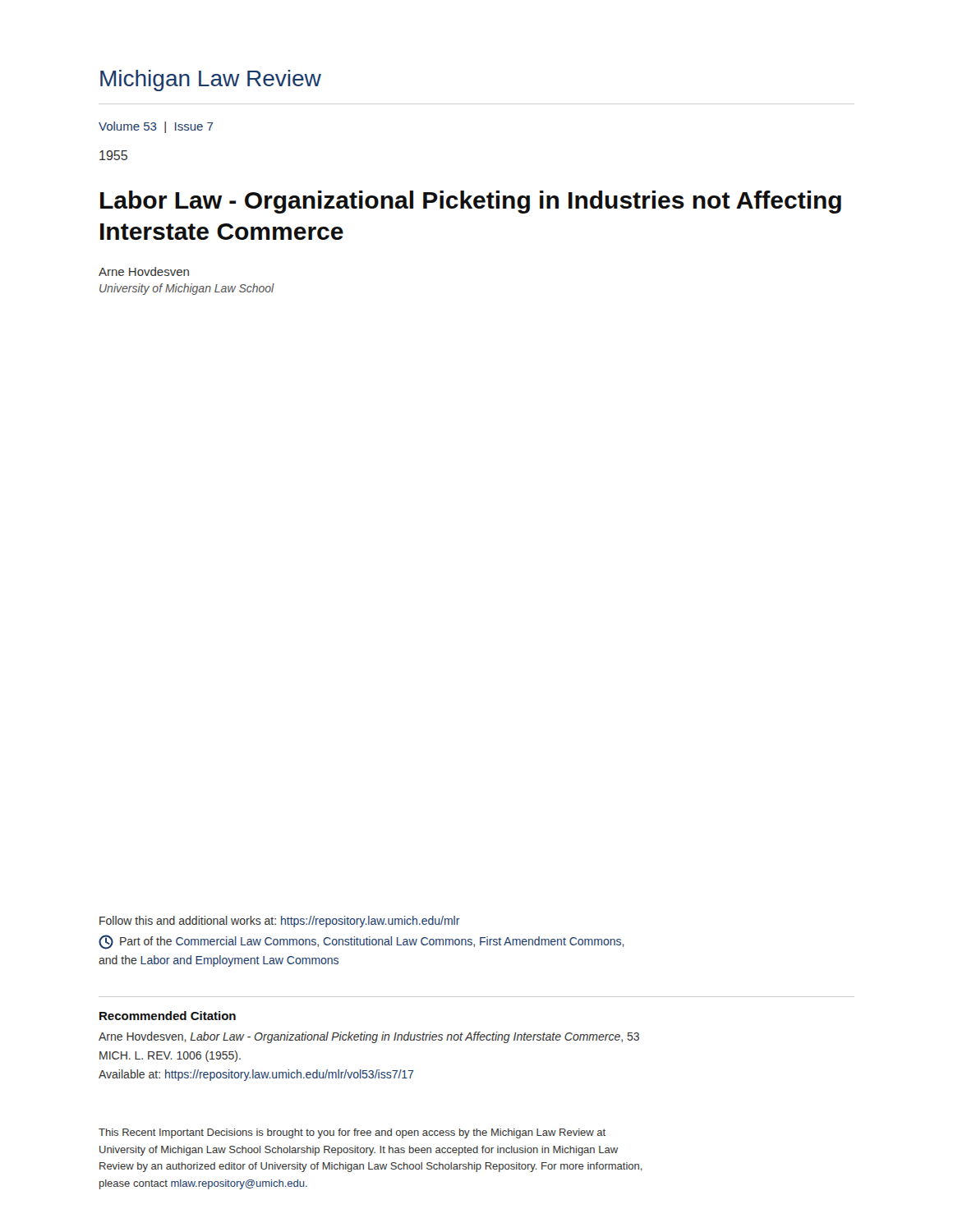This screenshot has width=953, height=1232.
Task: Locate the passage starting "Follow this and"
Action: pyautogui.click(x=279, y=921)
